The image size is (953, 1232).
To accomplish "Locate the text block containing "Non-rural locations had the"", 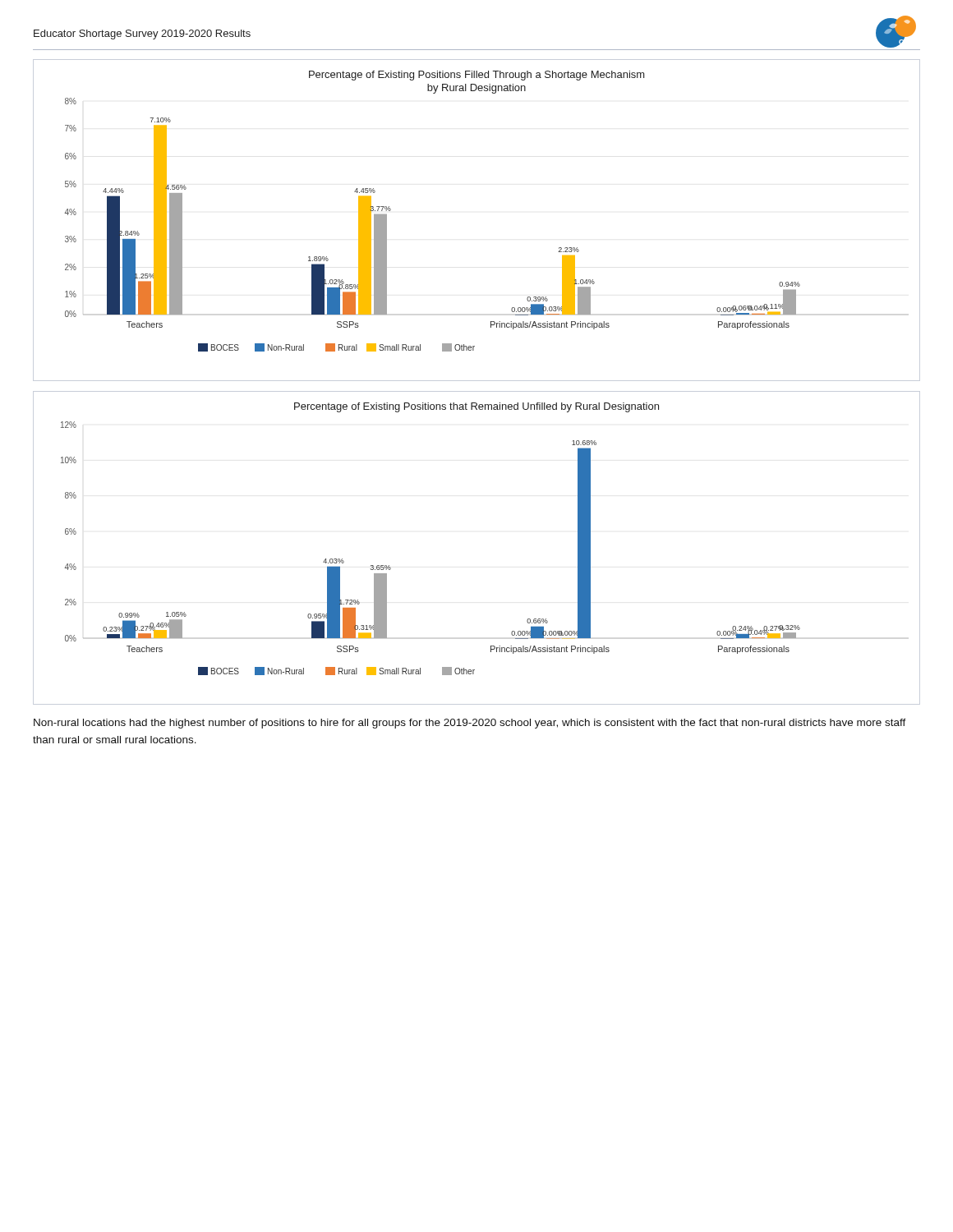I will 469,731.
